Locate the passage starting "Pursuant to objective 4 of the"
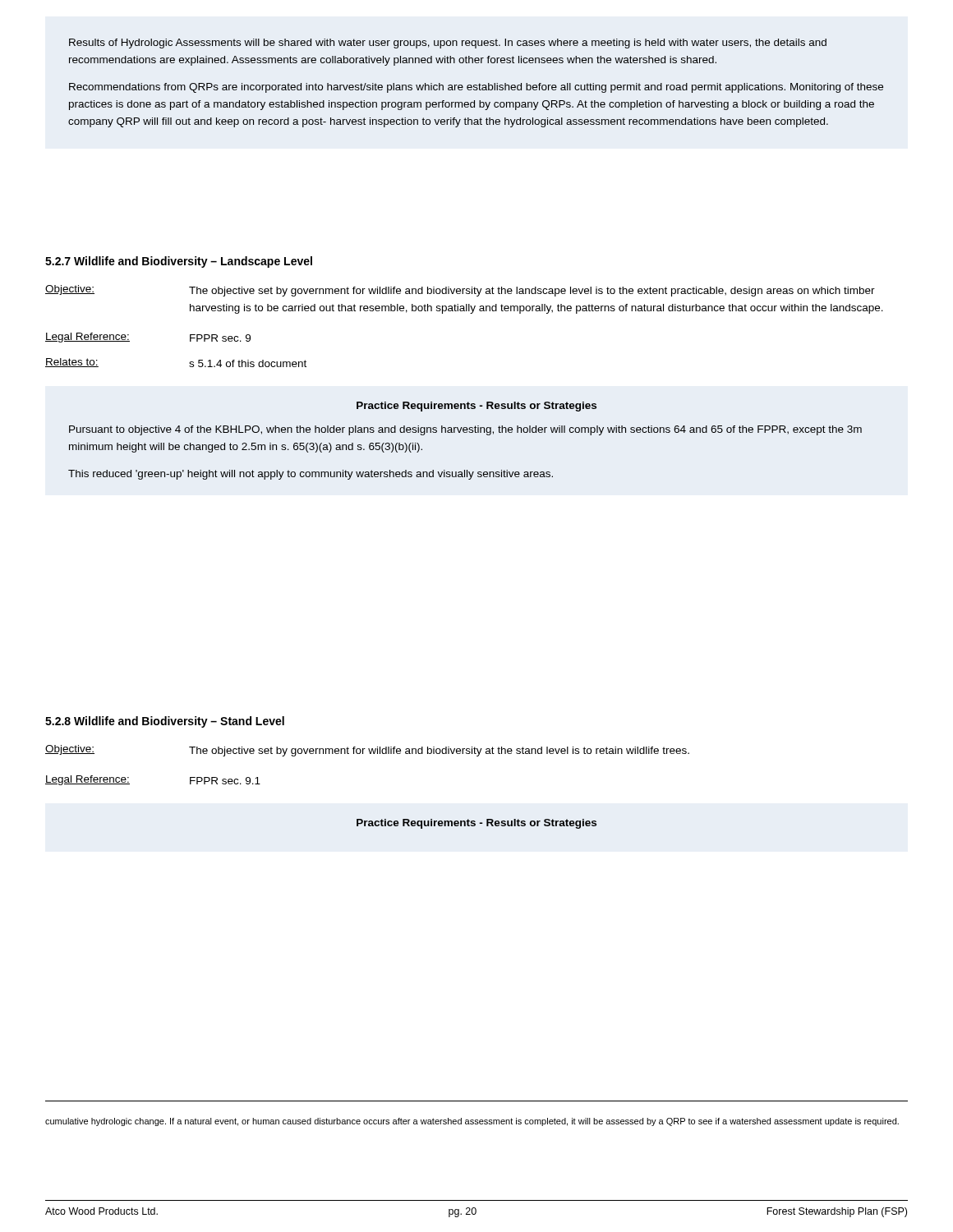Image resolution: width=953 pixels, height=1232 pixels. [x=465, y=430]
